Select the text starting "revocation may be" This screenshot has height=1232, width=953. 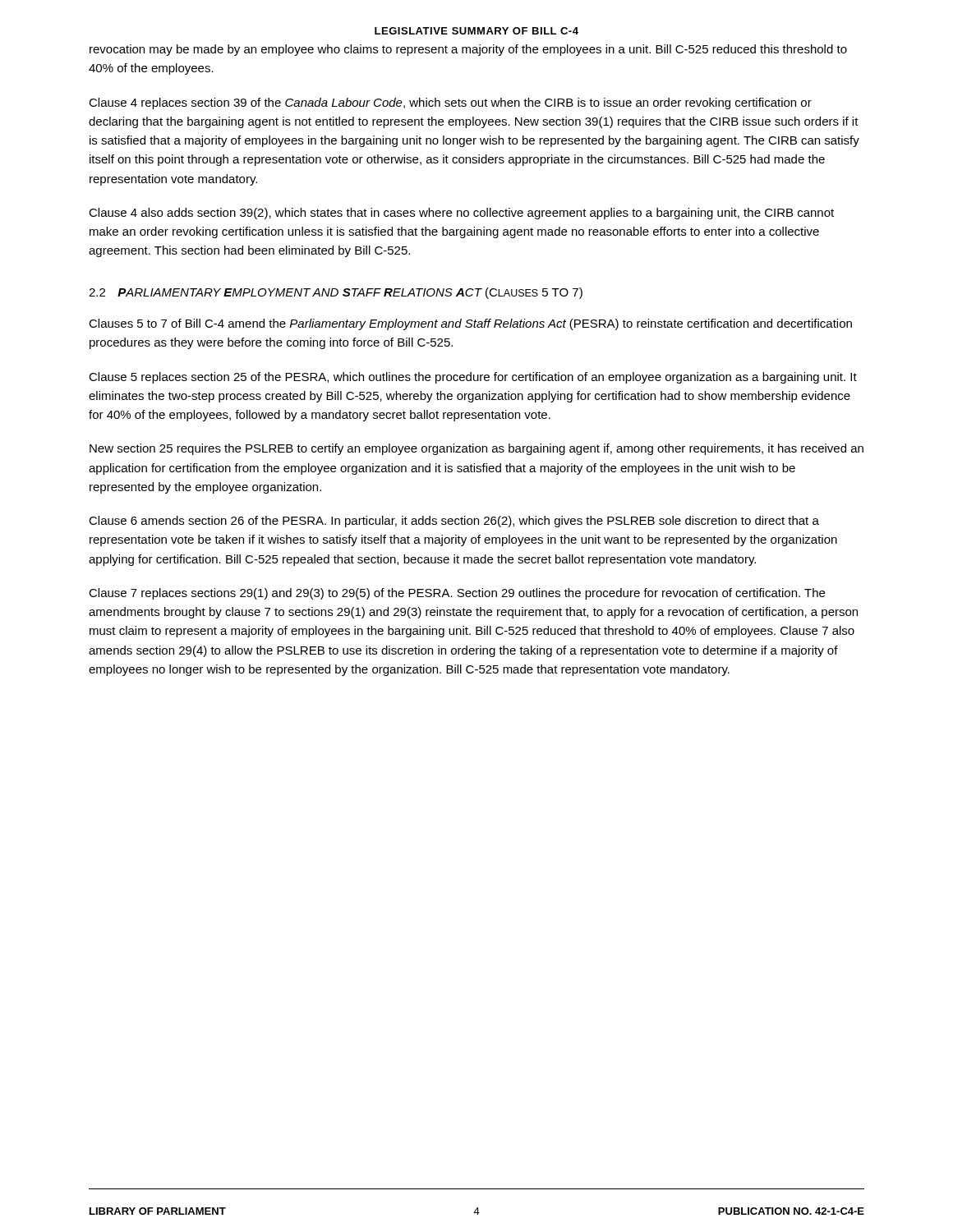(x=468, y=58)
